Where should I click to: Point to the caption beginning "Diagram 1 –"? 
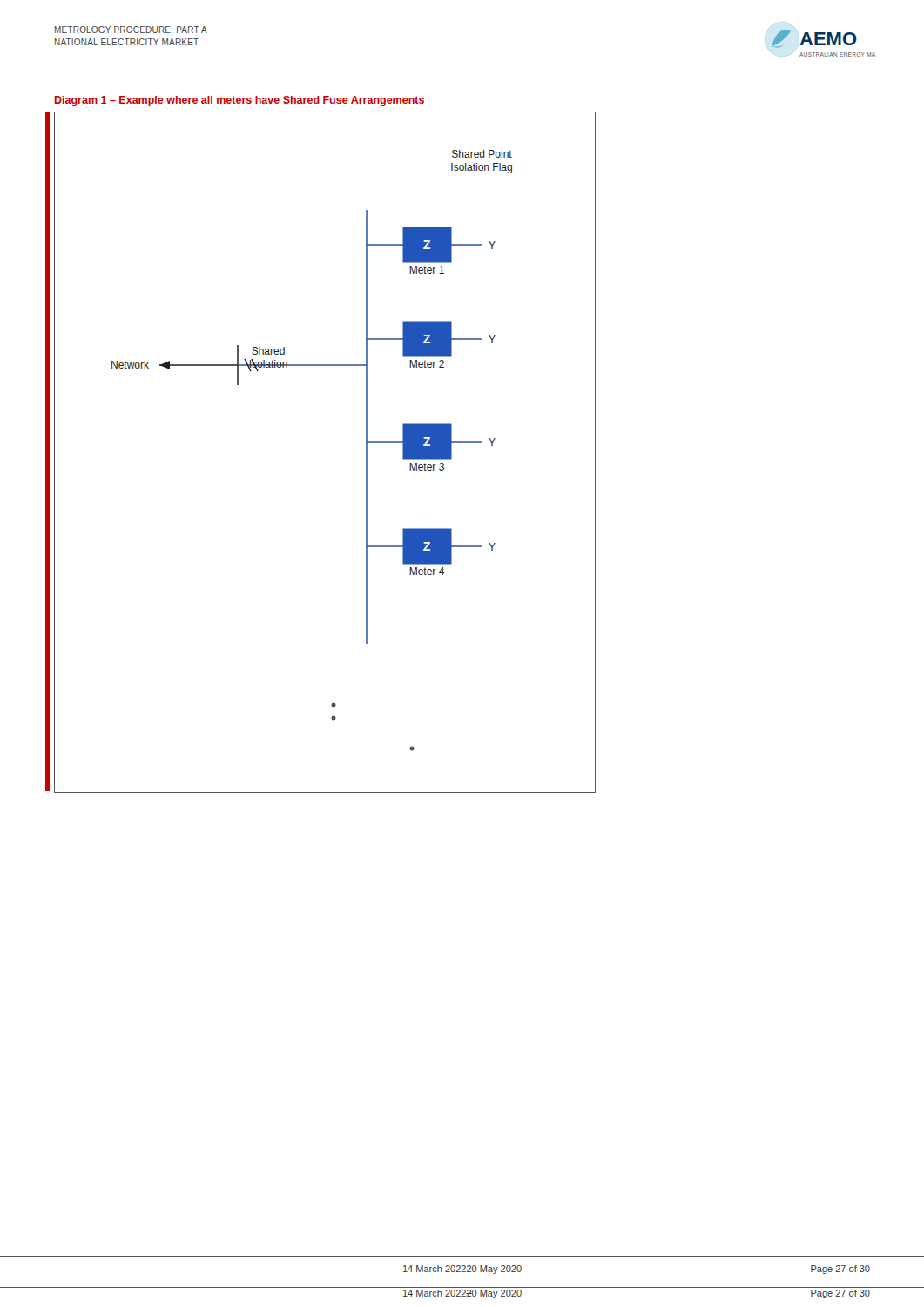[239, 100]
